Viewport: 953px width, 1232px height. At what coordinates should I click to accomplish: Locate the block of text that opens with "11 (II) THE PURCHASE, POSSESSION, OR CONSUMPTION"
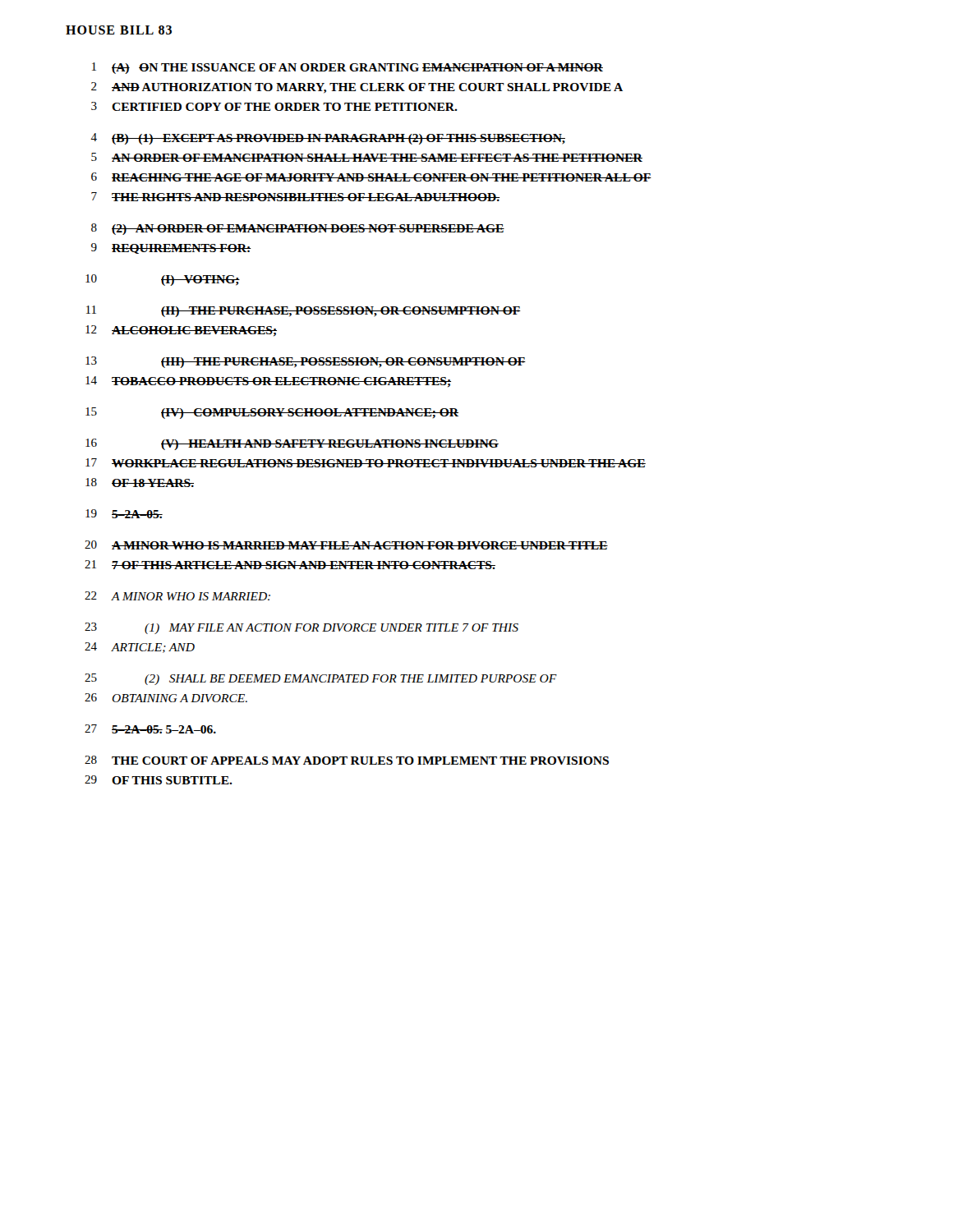(476, 320)
